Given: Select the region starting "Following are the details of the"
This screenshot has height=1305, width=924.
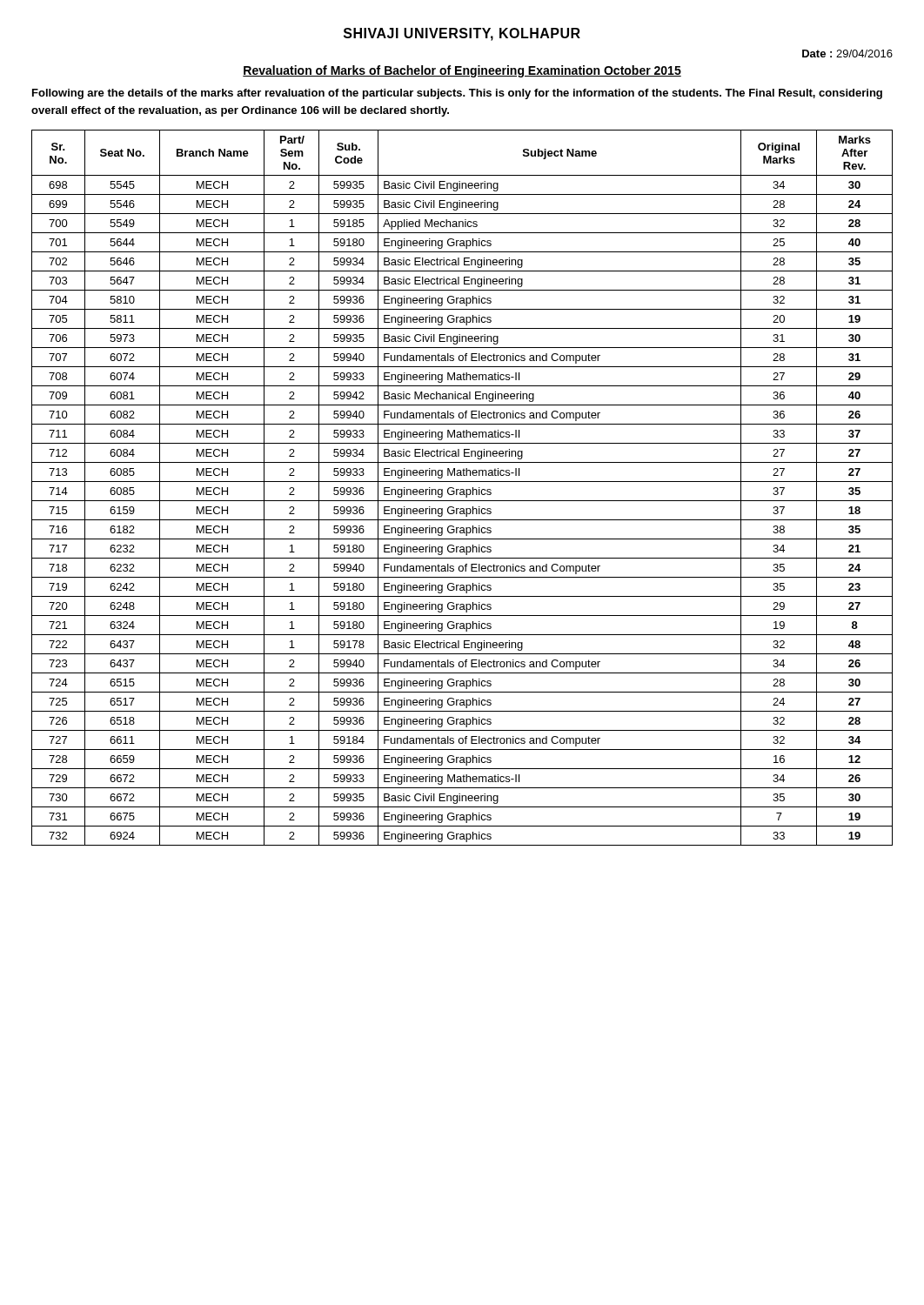Looking at the screenshot, I should click(457, 101).
